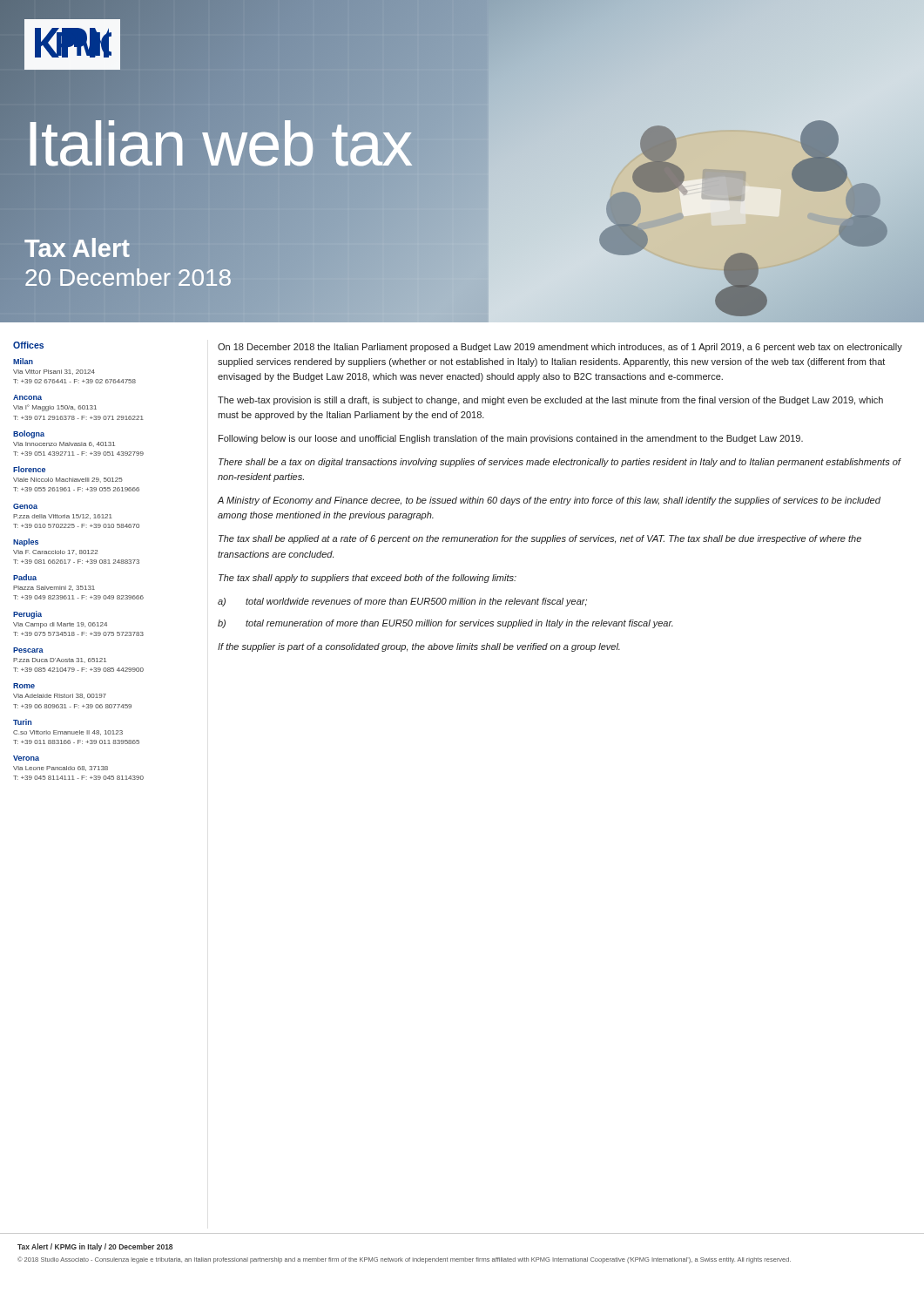Point to the block beginning "Milan Via Vittor Pisani 31, 20124T: +39"
The height and width of the screenshot is (1307, 924).
[109, 372]
